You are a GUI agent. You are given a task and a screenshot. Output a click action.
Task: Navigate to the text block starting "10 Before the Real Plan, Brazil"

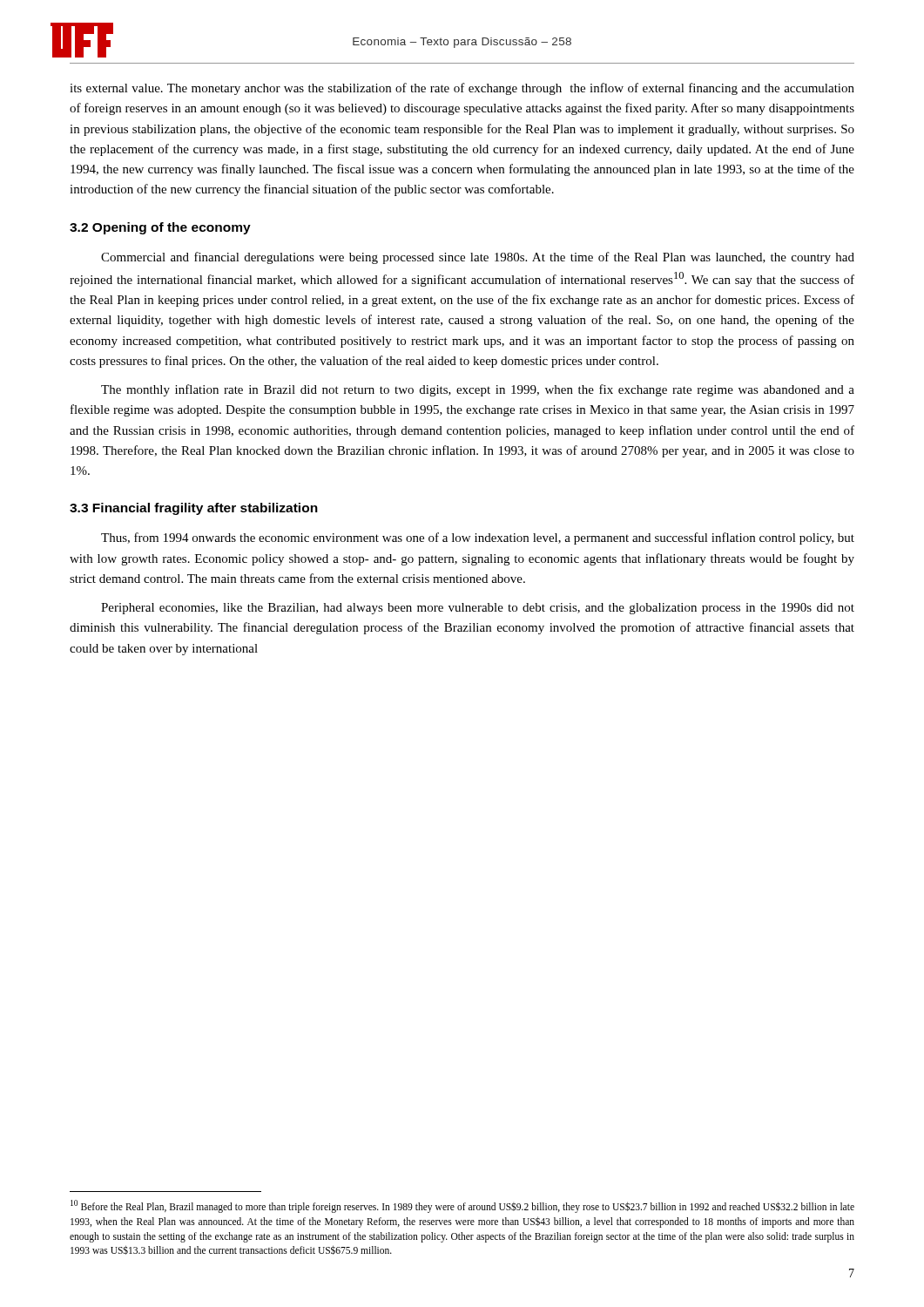tap(462, 1227)
